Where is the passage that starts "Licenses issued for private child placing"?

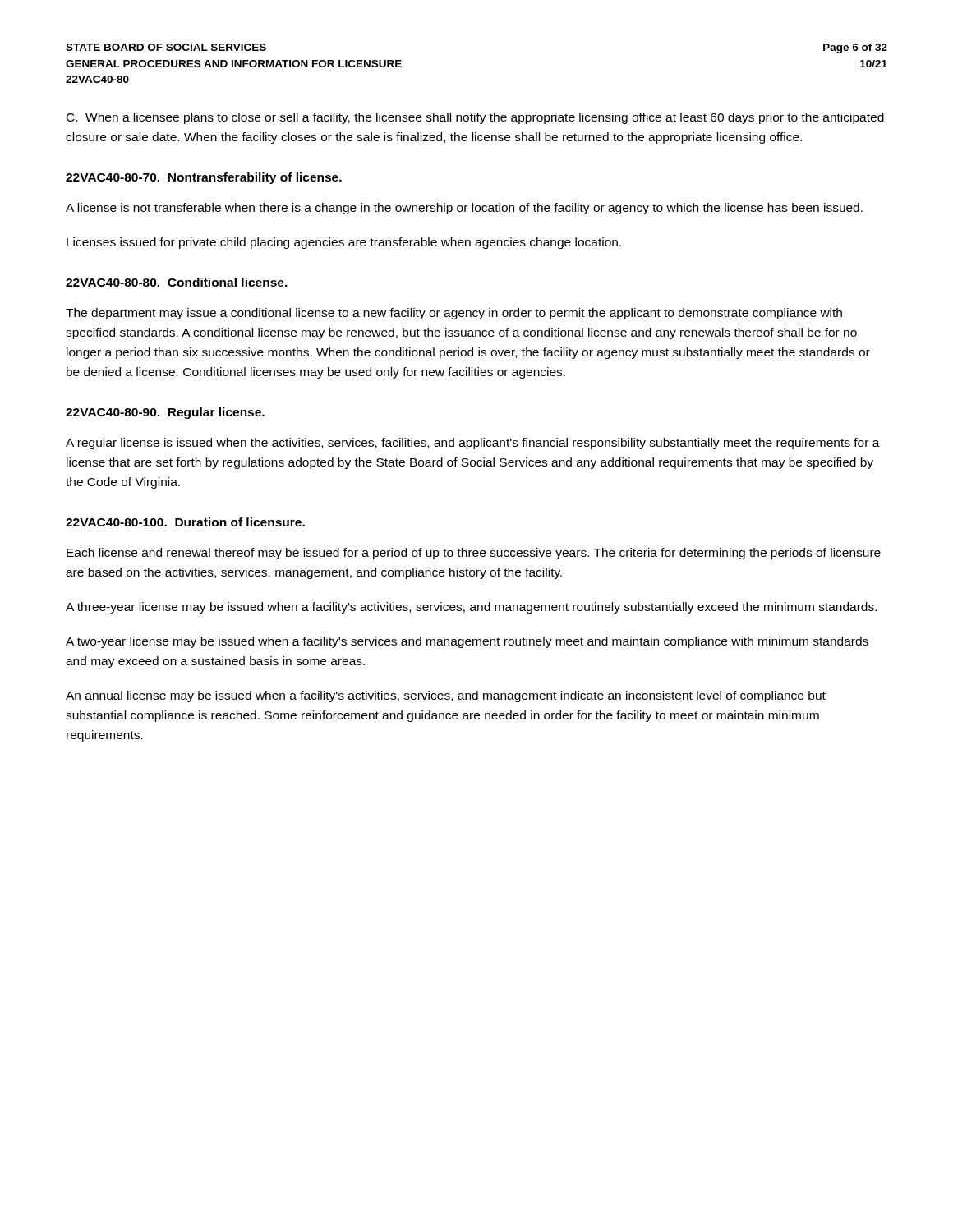click(x=344, y=242)
